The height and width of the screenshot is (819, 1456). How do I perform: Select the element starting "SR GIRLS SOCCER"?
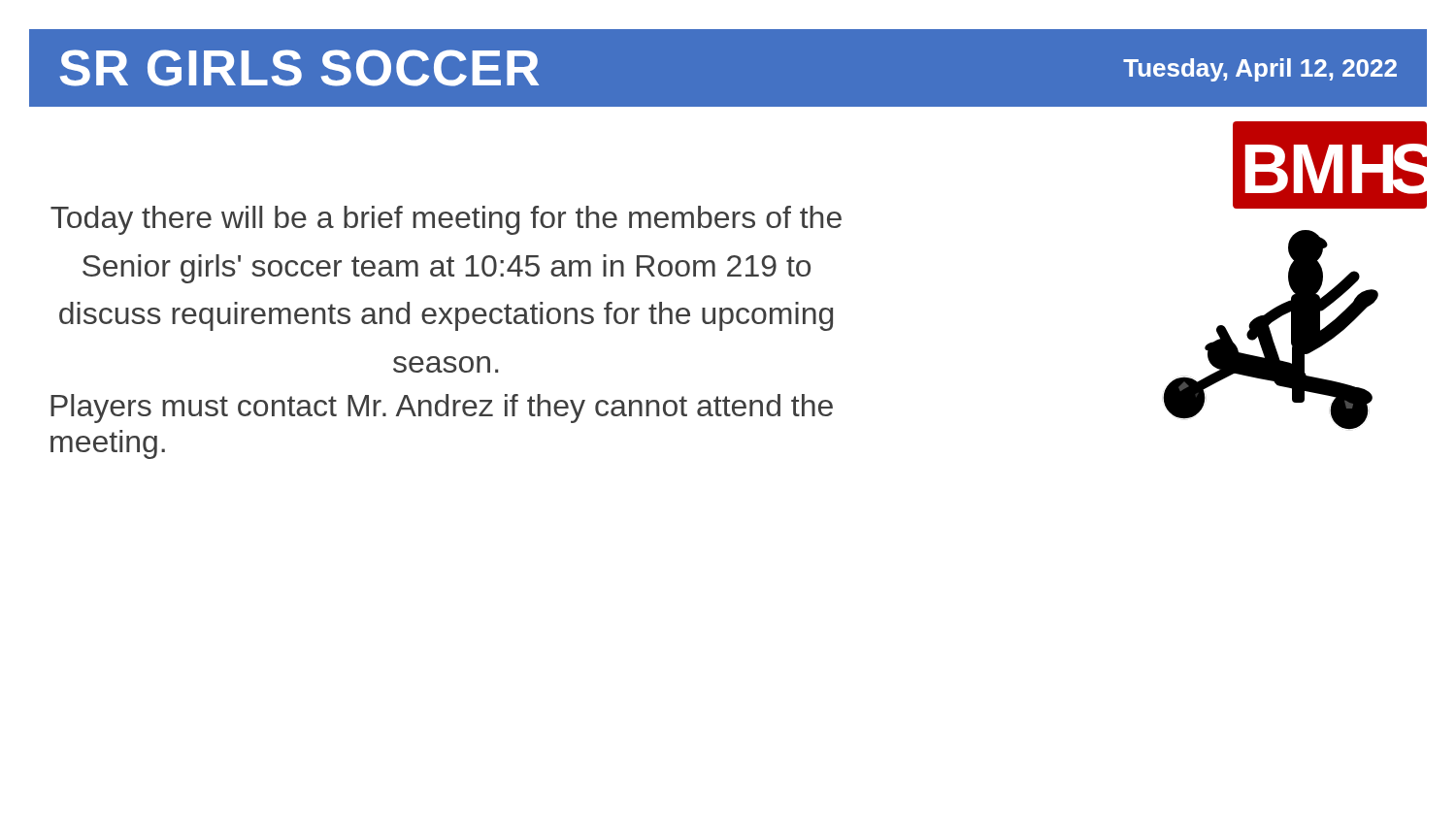pos(300,68)
